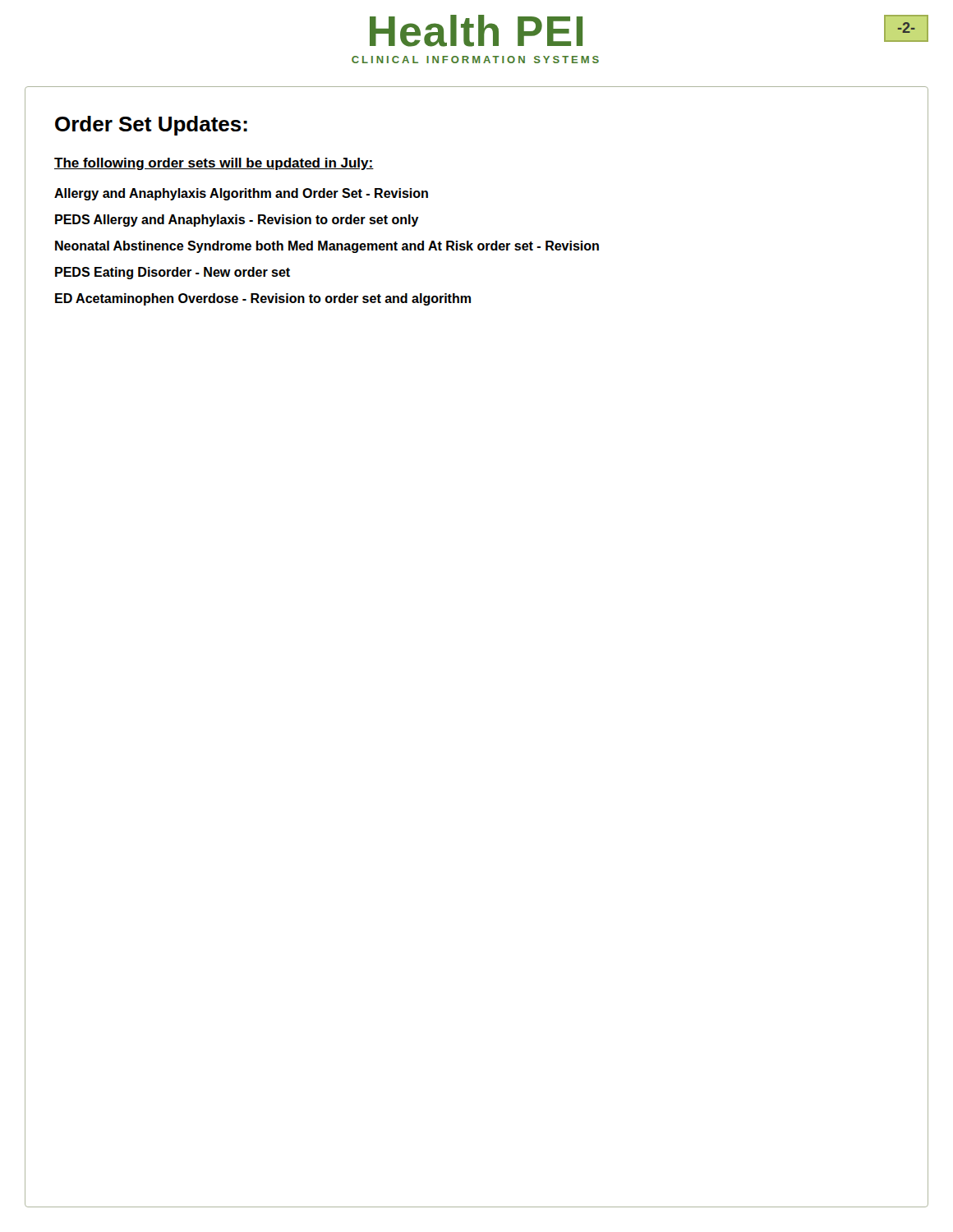Point to the block beginning "Neonatal Abstinence Syndrome both Med Management and"
Viewport: 953px width, 1232px height.
[x=327, y=246]
